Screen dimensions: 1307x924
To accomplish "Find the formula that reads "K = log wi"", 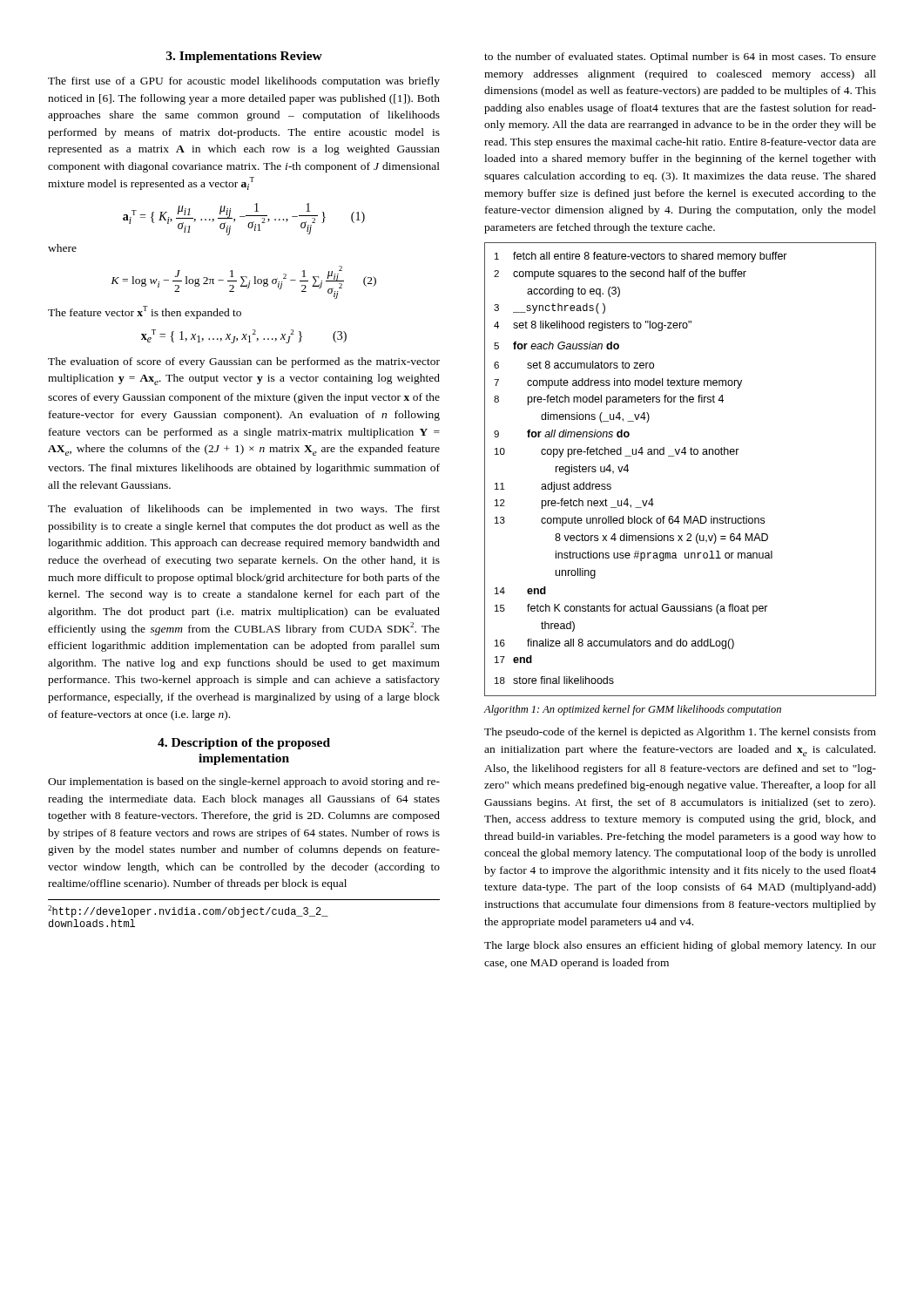I will click(244, 281).
